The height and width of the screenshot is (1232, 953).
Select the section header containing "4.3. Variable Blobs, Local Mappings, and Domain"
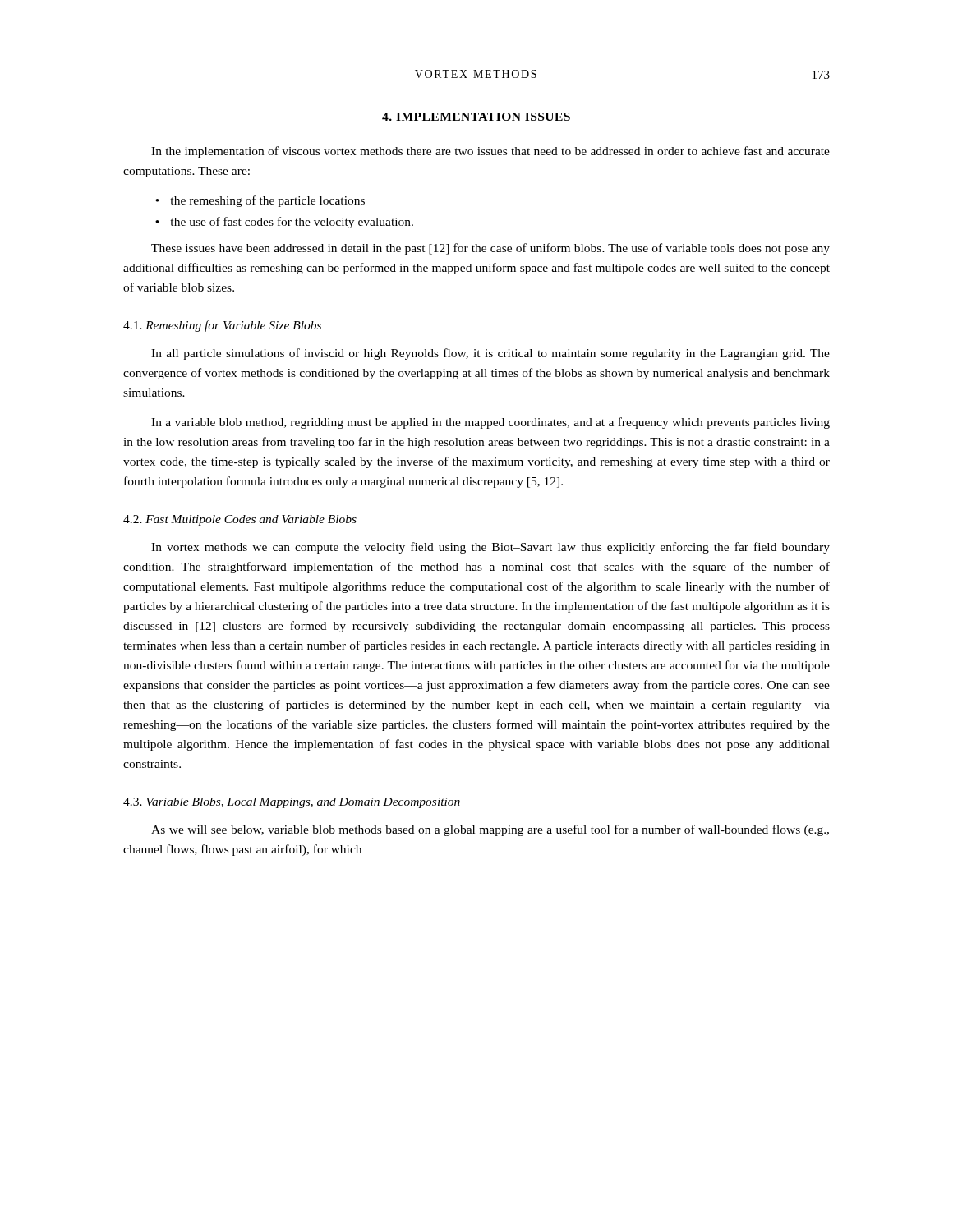point(292,801)
